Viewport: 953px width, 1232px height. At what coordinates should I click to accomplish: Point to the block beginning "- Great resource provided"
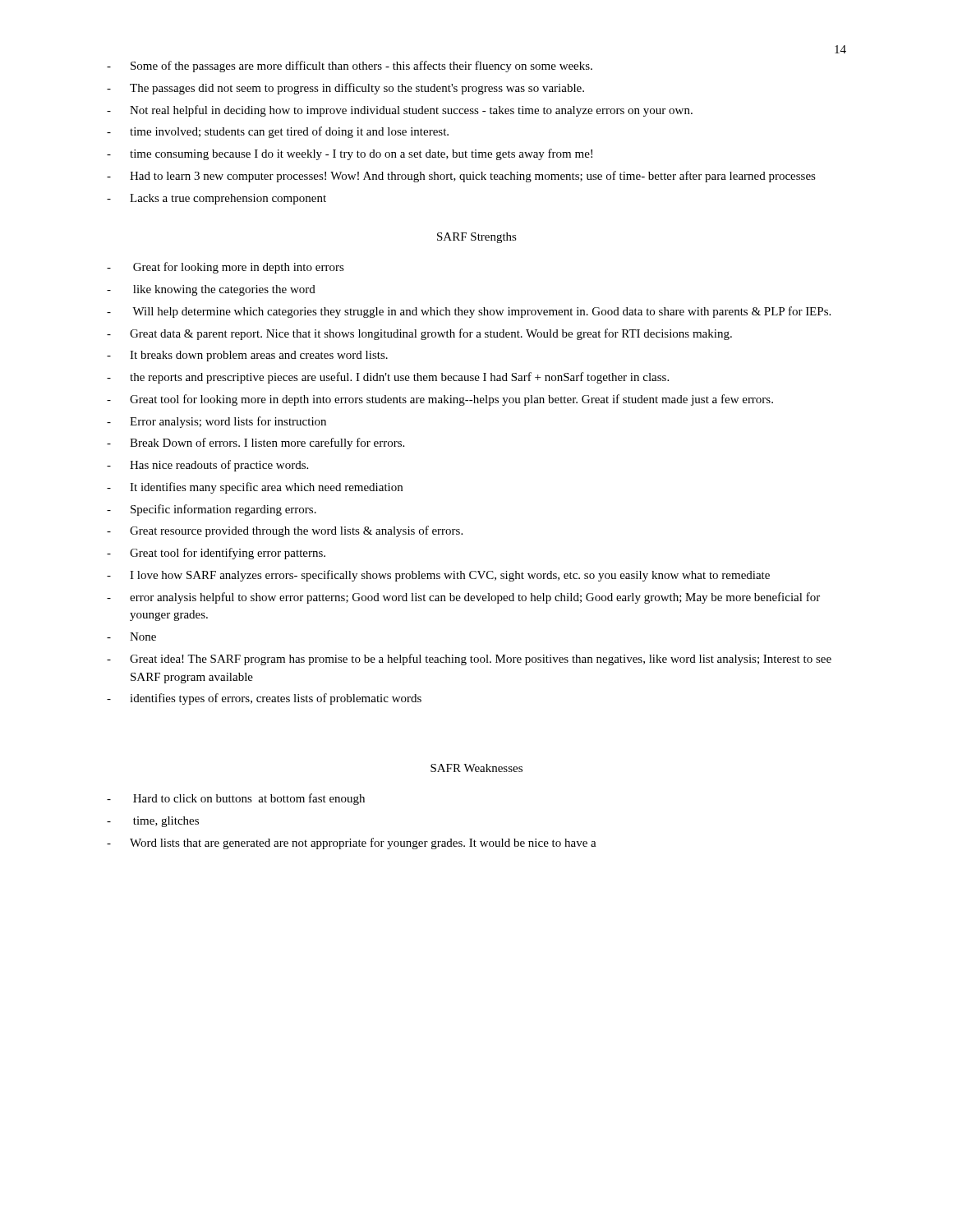[x=285, y=531]
